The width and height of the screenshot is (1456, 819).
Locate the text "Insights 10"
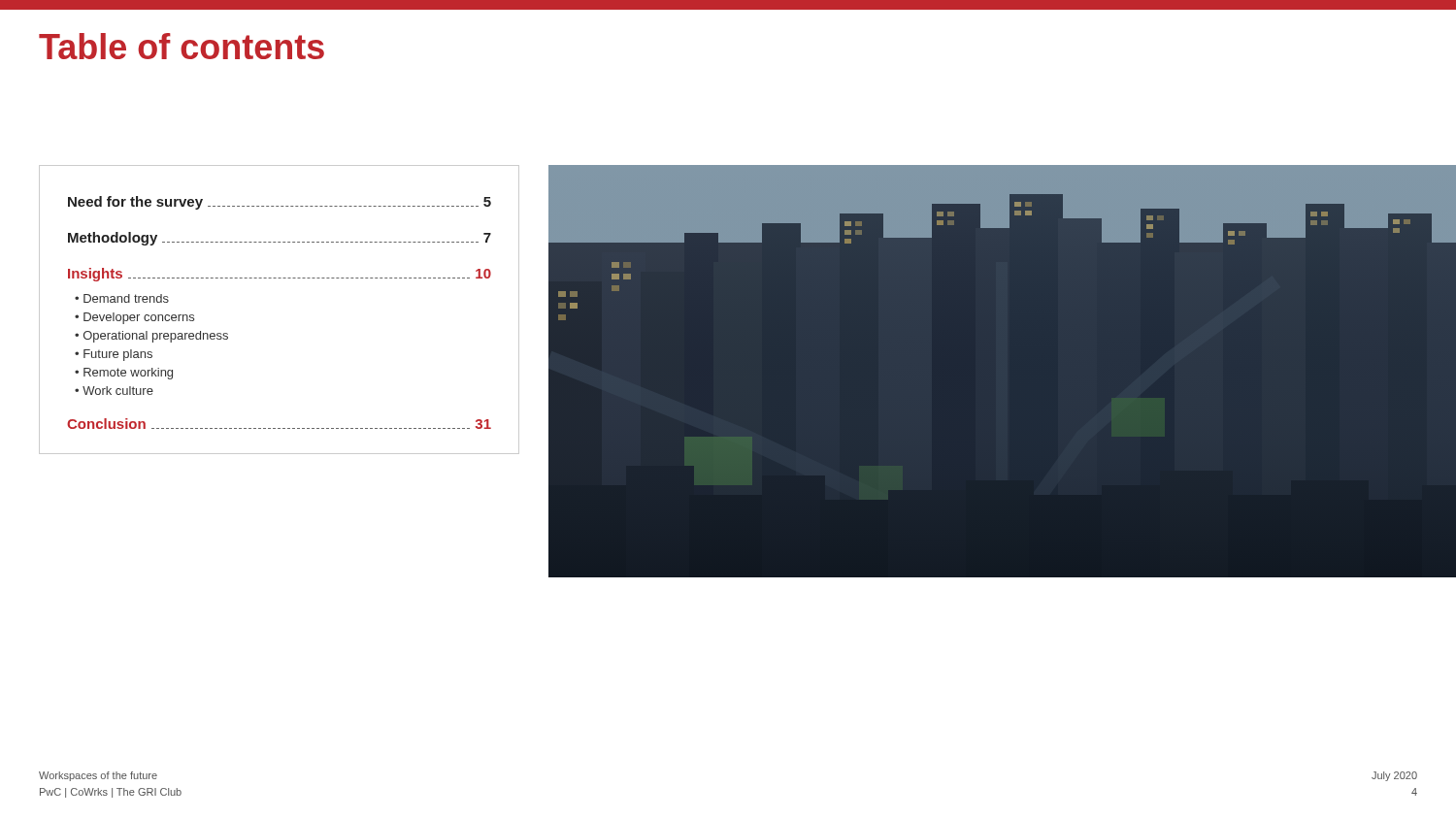click(279, 273)
